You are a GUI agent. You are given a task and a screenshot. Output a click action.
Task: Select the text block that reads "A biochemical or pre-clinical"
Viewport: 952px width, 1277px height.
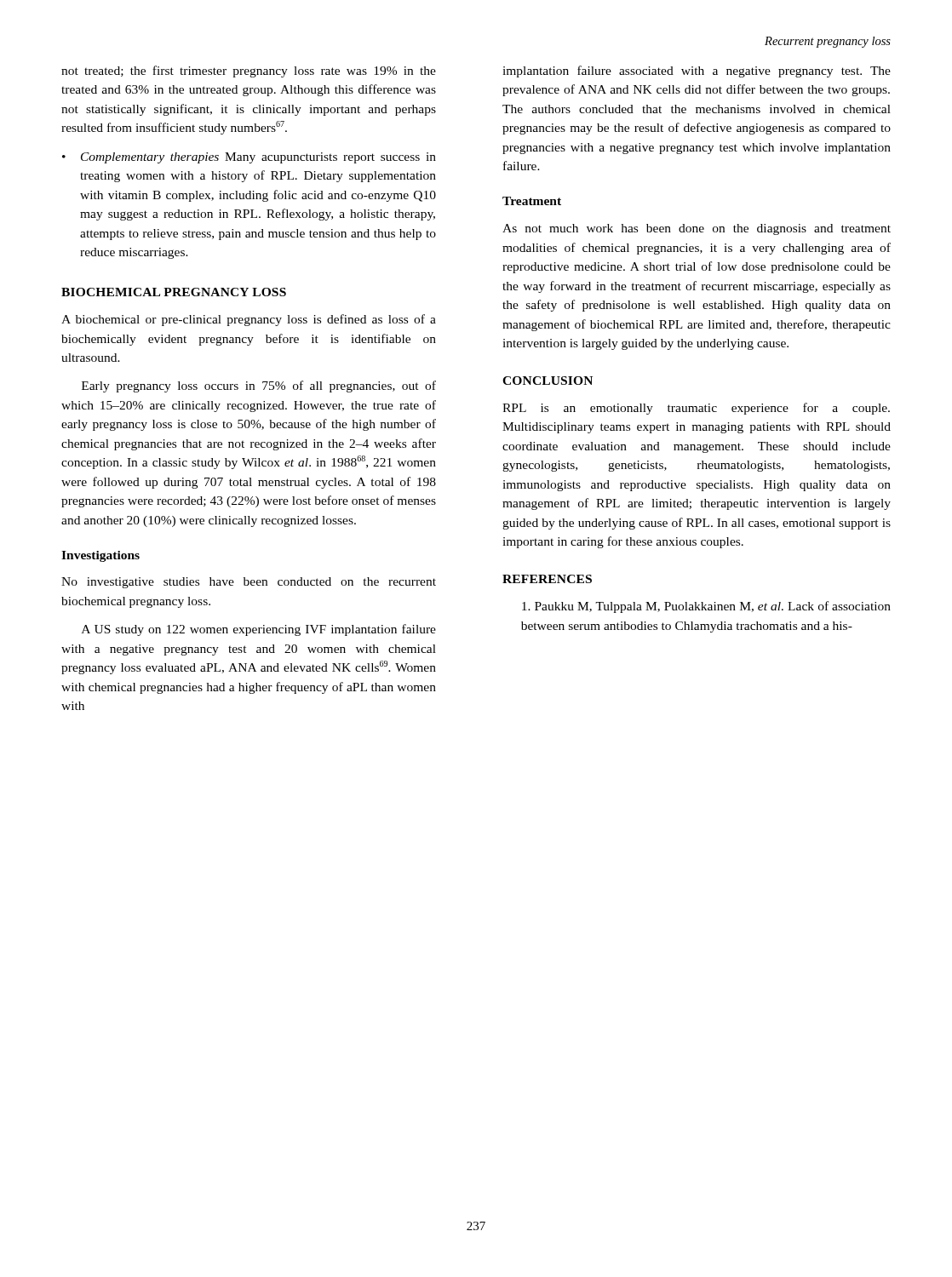click(x=249, y=420)
